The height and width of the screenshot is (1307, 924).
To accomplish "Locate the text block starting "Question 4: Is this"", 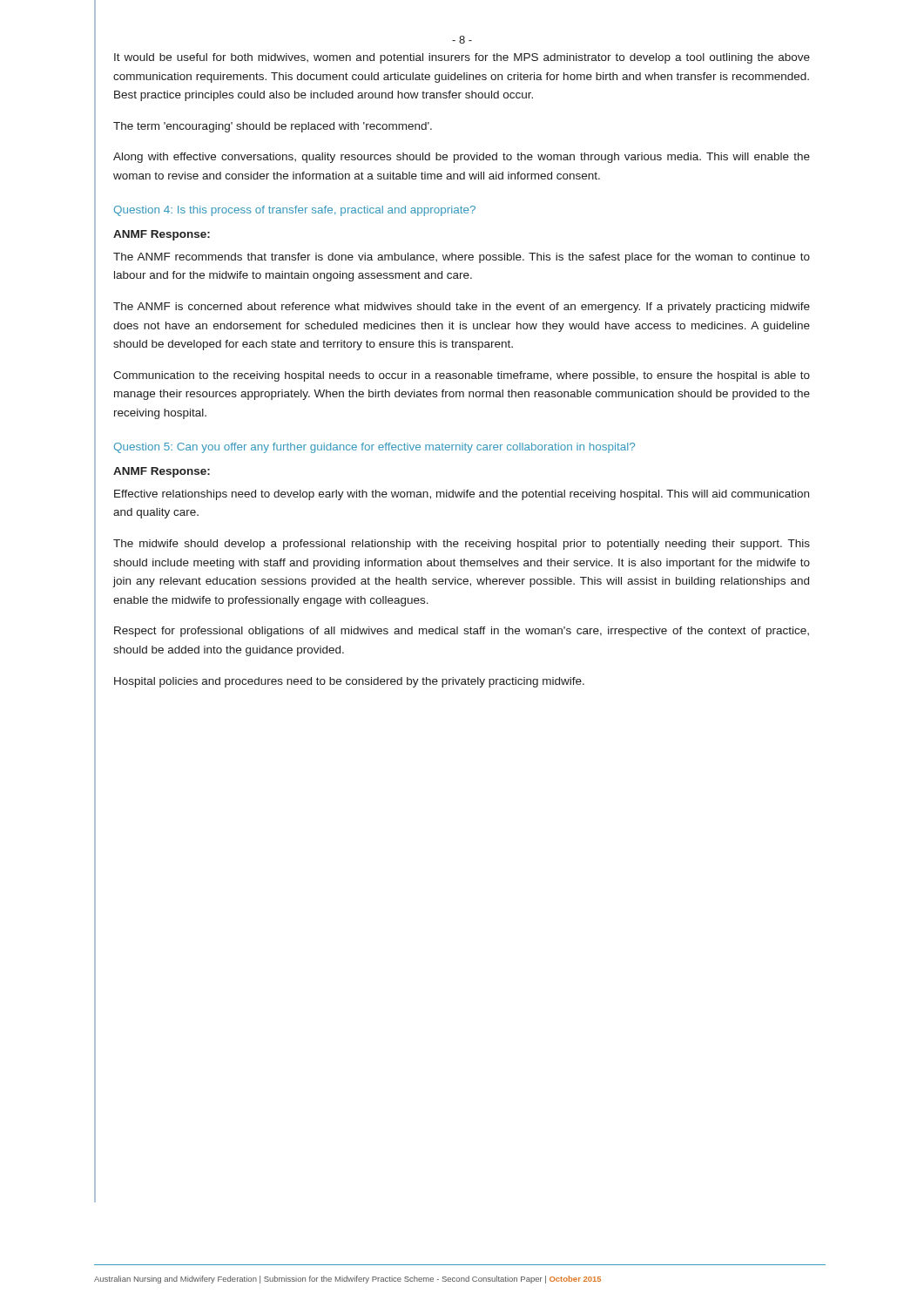I will click(x=295, y=209).
